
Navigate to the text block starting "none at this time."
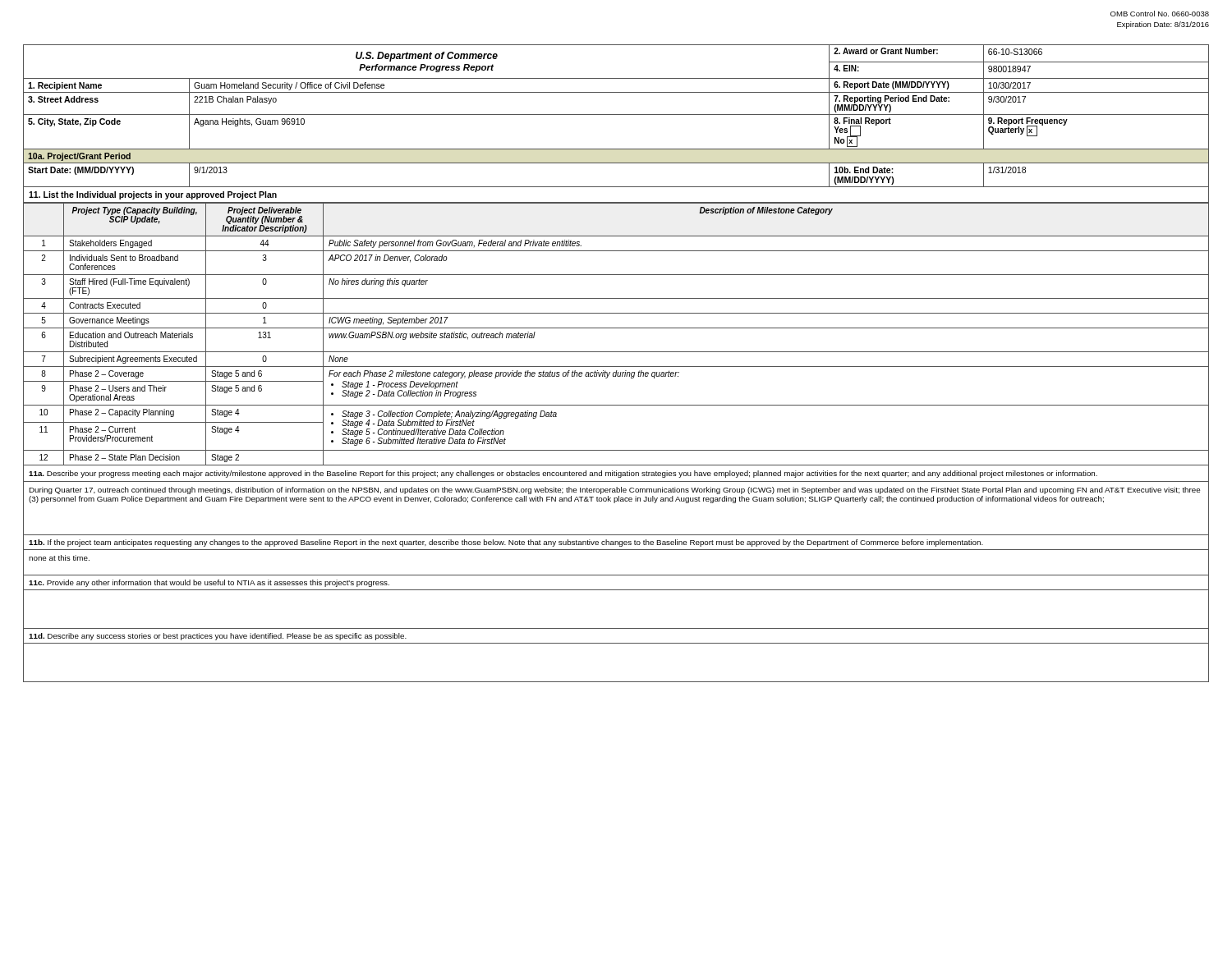[x=59, y=558]
